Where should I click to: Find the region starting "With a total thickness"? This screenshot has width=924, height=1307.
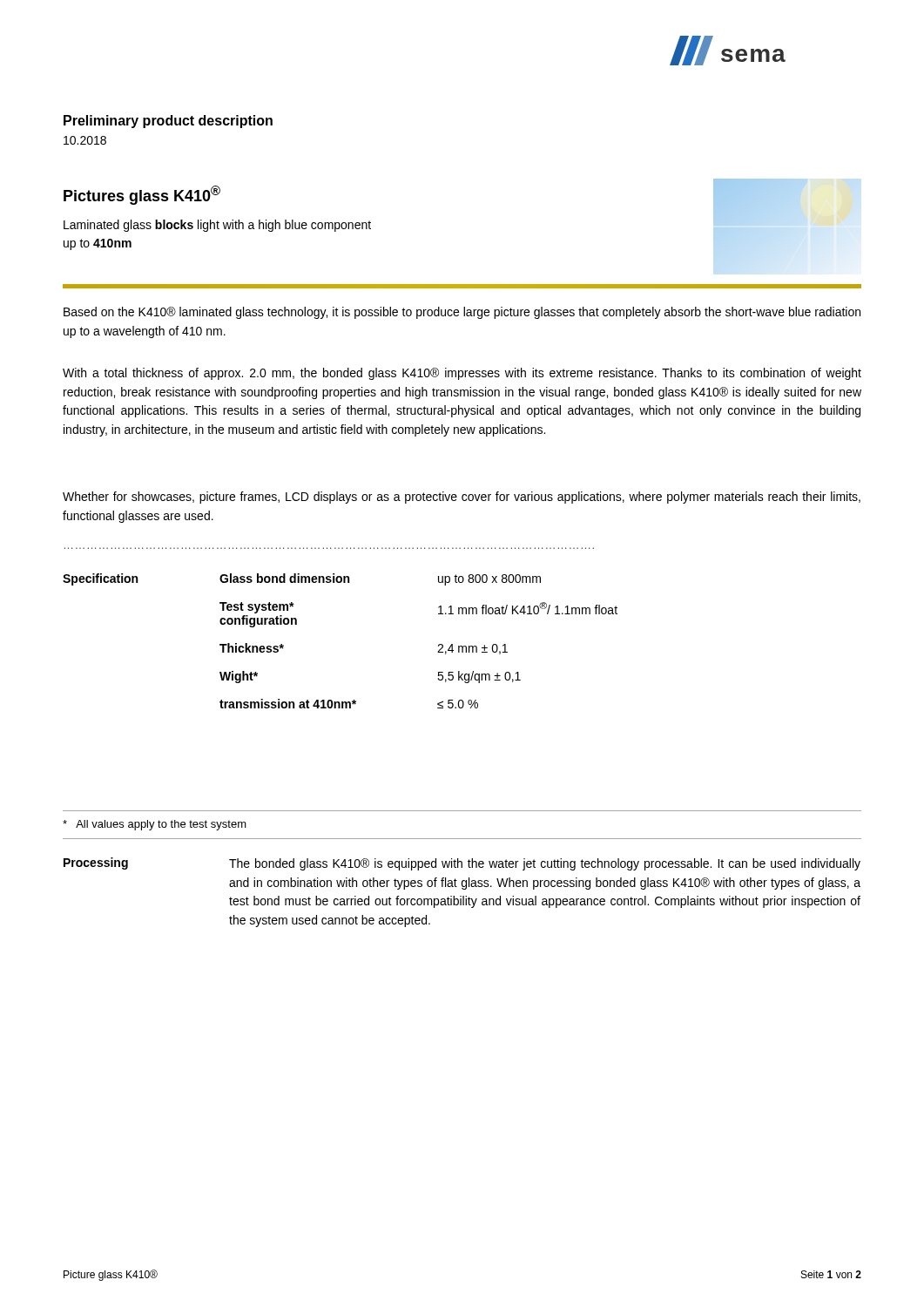tap(462, 401)
